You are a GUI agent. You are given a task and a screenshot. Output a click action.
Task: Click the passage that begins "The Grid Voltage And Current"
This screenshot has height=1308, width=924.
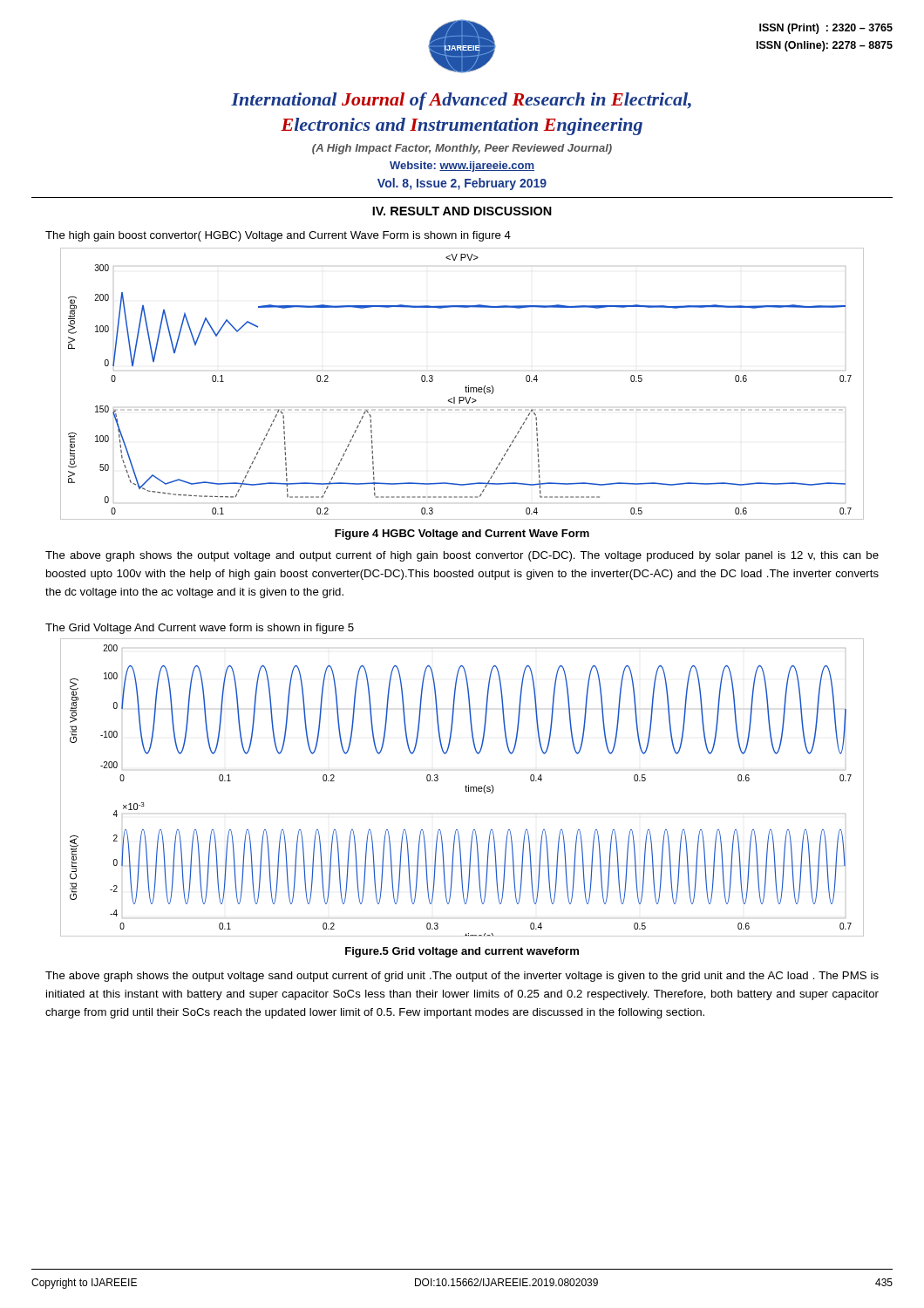tap(200, 627)
